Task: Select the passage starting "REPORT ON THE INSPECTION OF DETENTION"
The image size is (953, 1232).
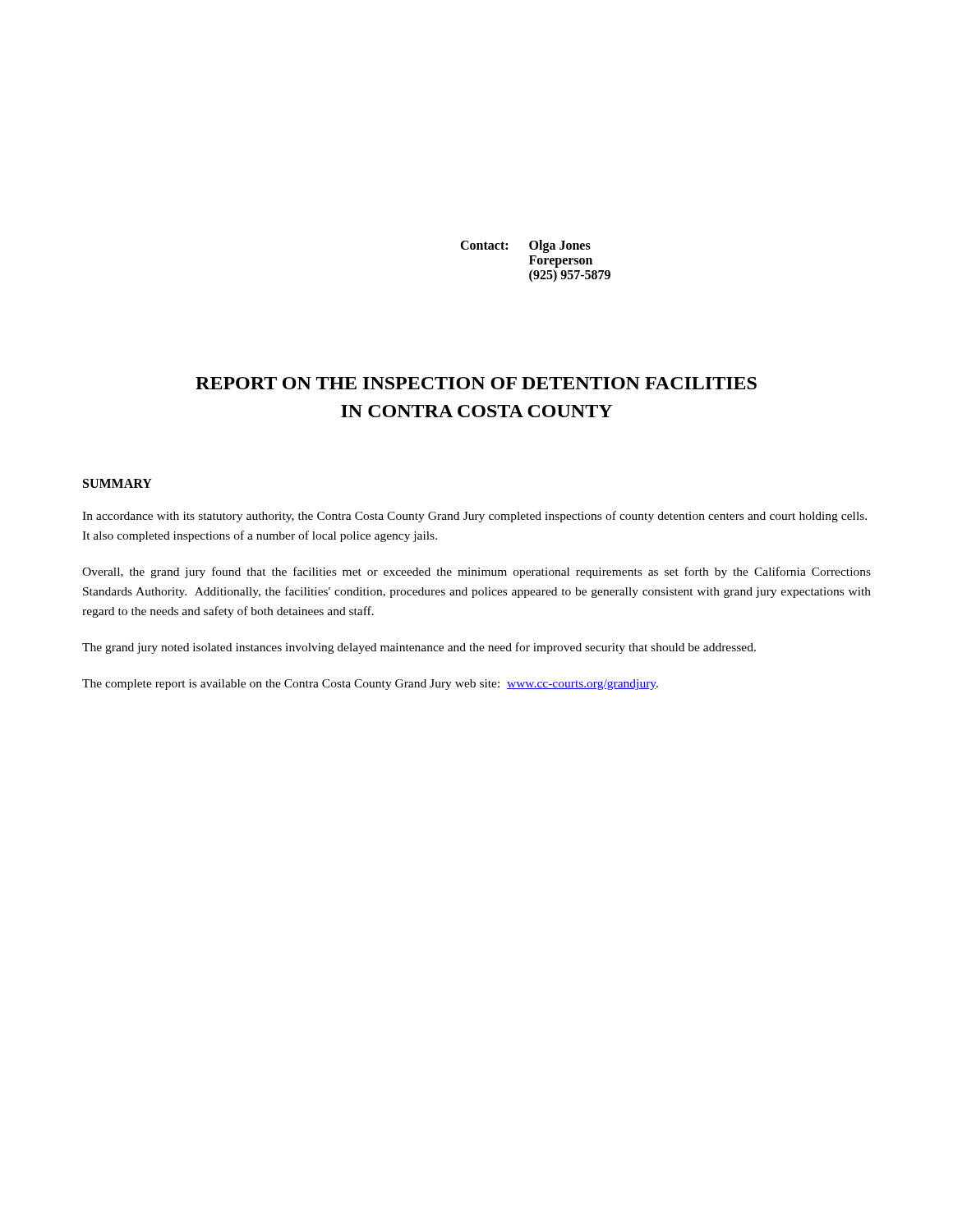Action: (476, 397)
